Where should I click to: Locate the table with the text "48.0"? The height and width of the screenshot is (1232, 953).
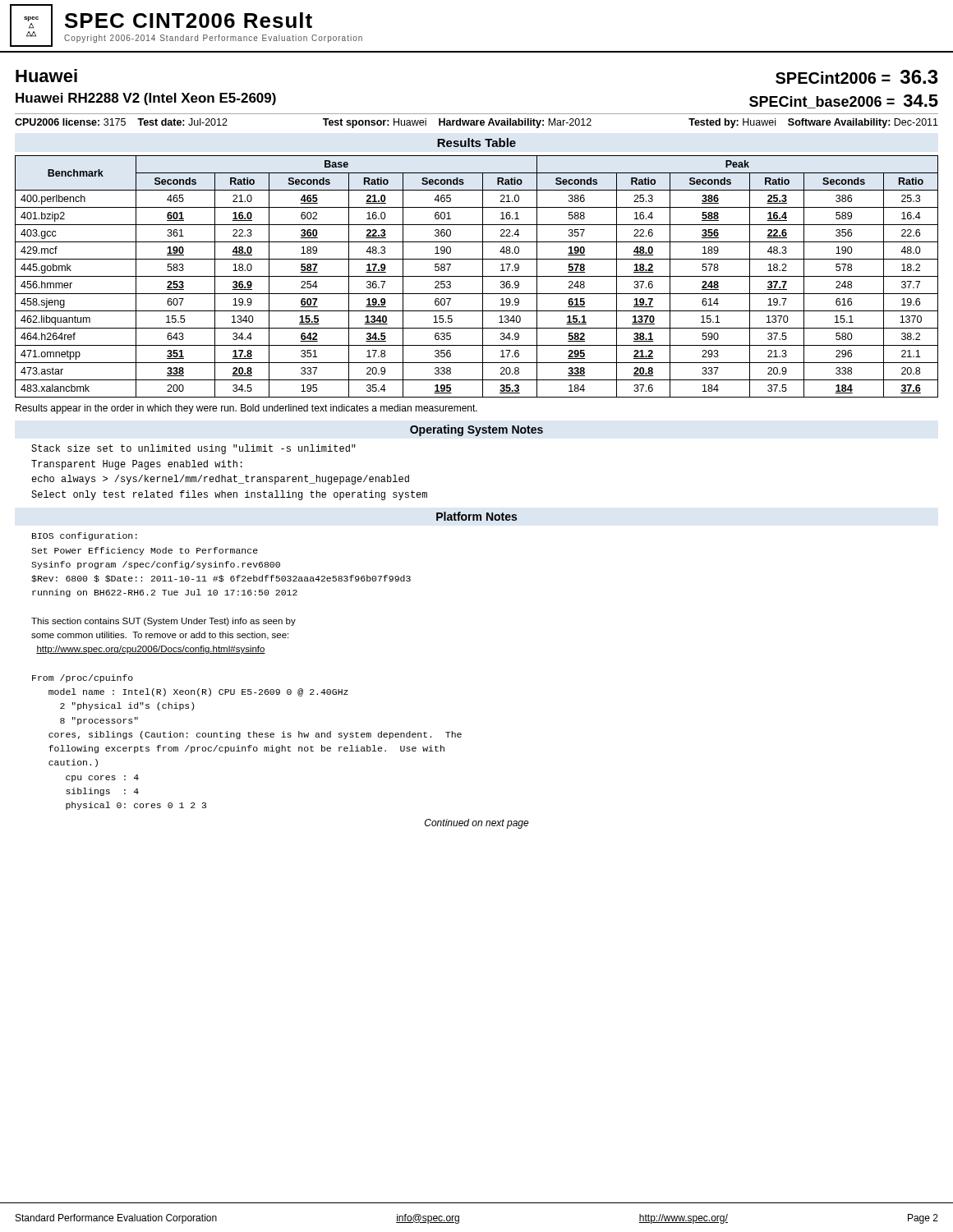[476, 276]
